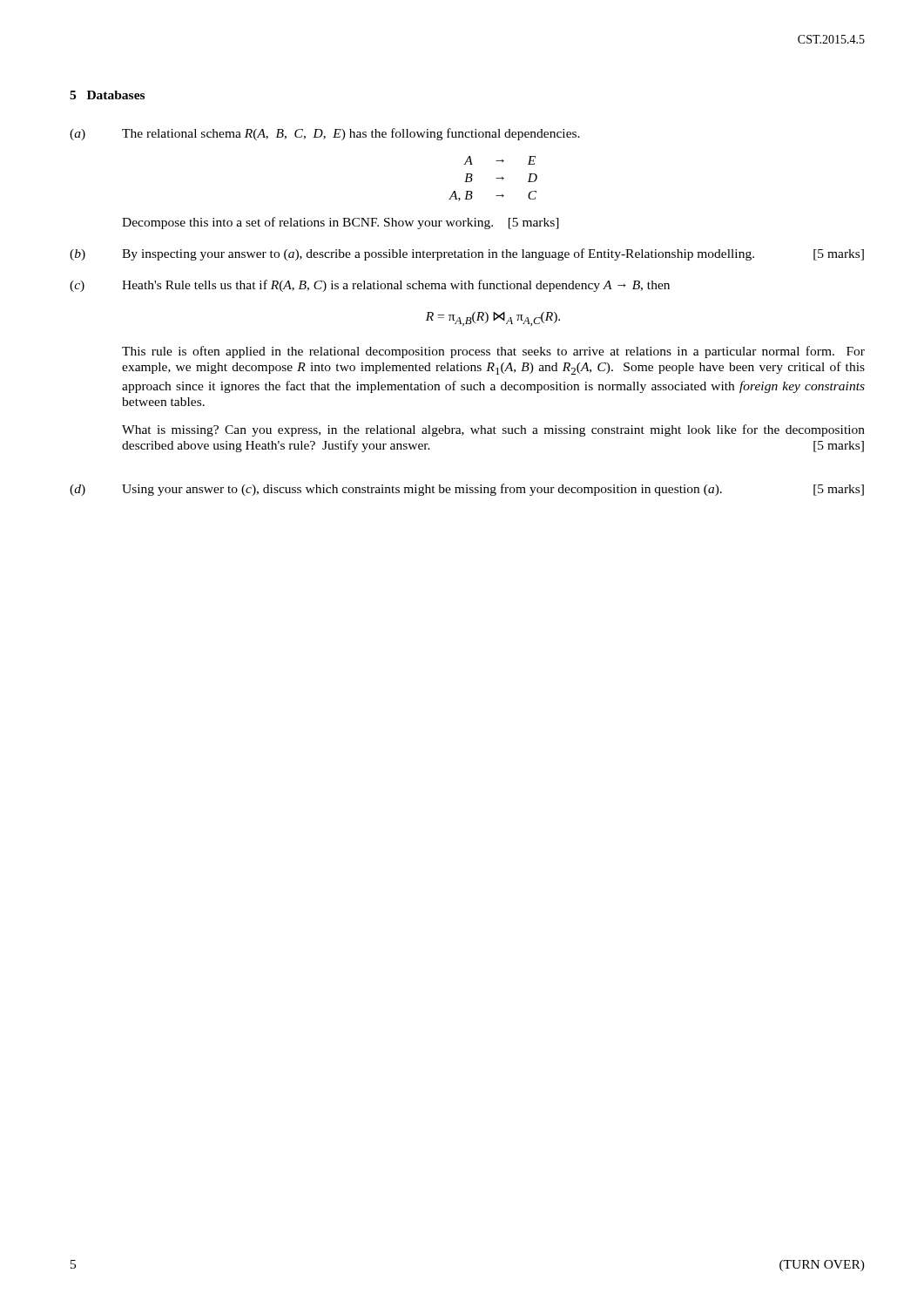The height and width of the screenshot is (1307, 924).
Task: Find the block on this page that starts "(b) By inspecting your answer to (a),"
Action: [467, 254]
